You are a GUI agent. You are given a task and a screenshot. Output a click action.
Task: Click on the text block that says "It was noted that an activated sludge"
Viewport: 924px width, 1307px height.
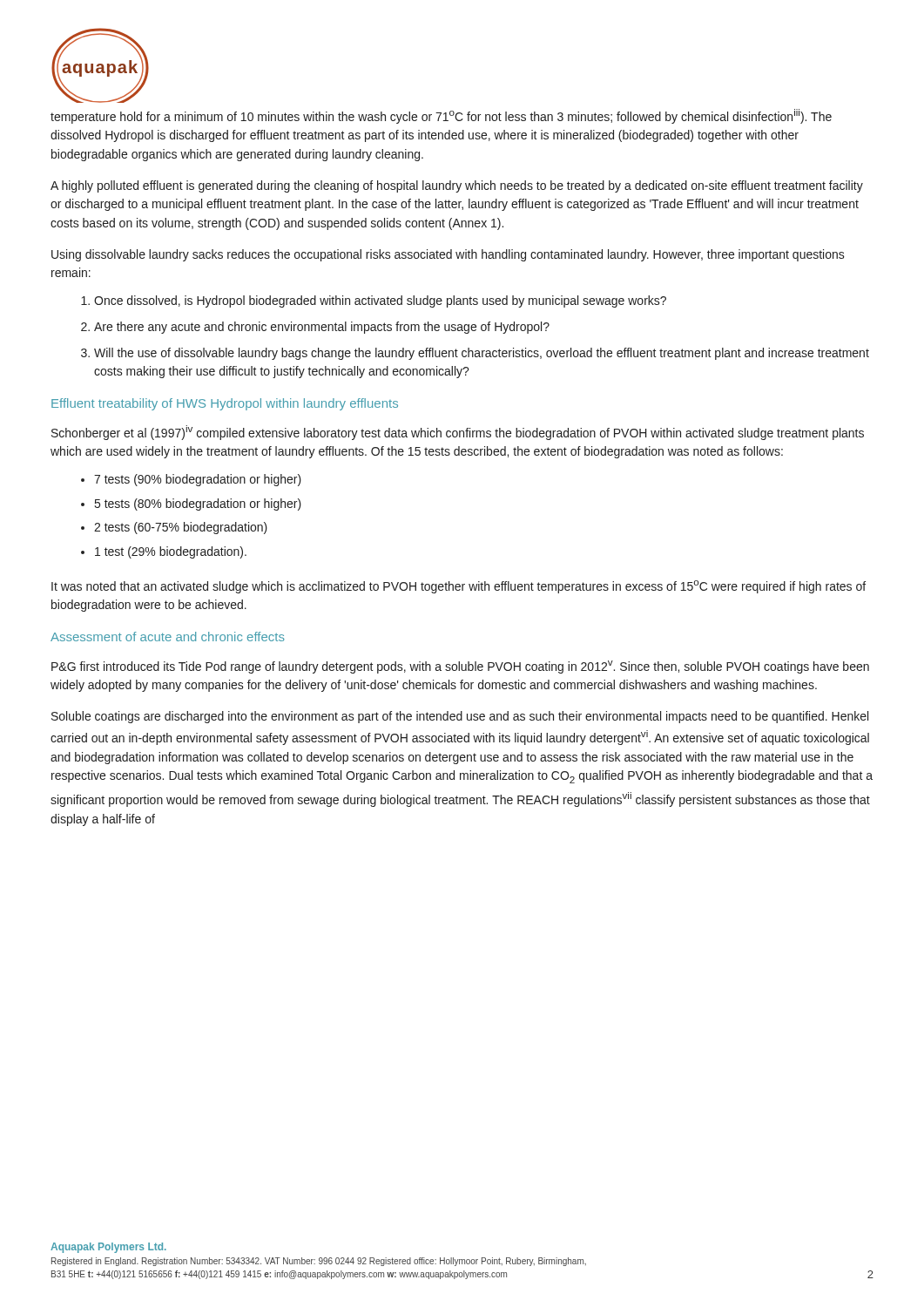(x=458, y=594)
